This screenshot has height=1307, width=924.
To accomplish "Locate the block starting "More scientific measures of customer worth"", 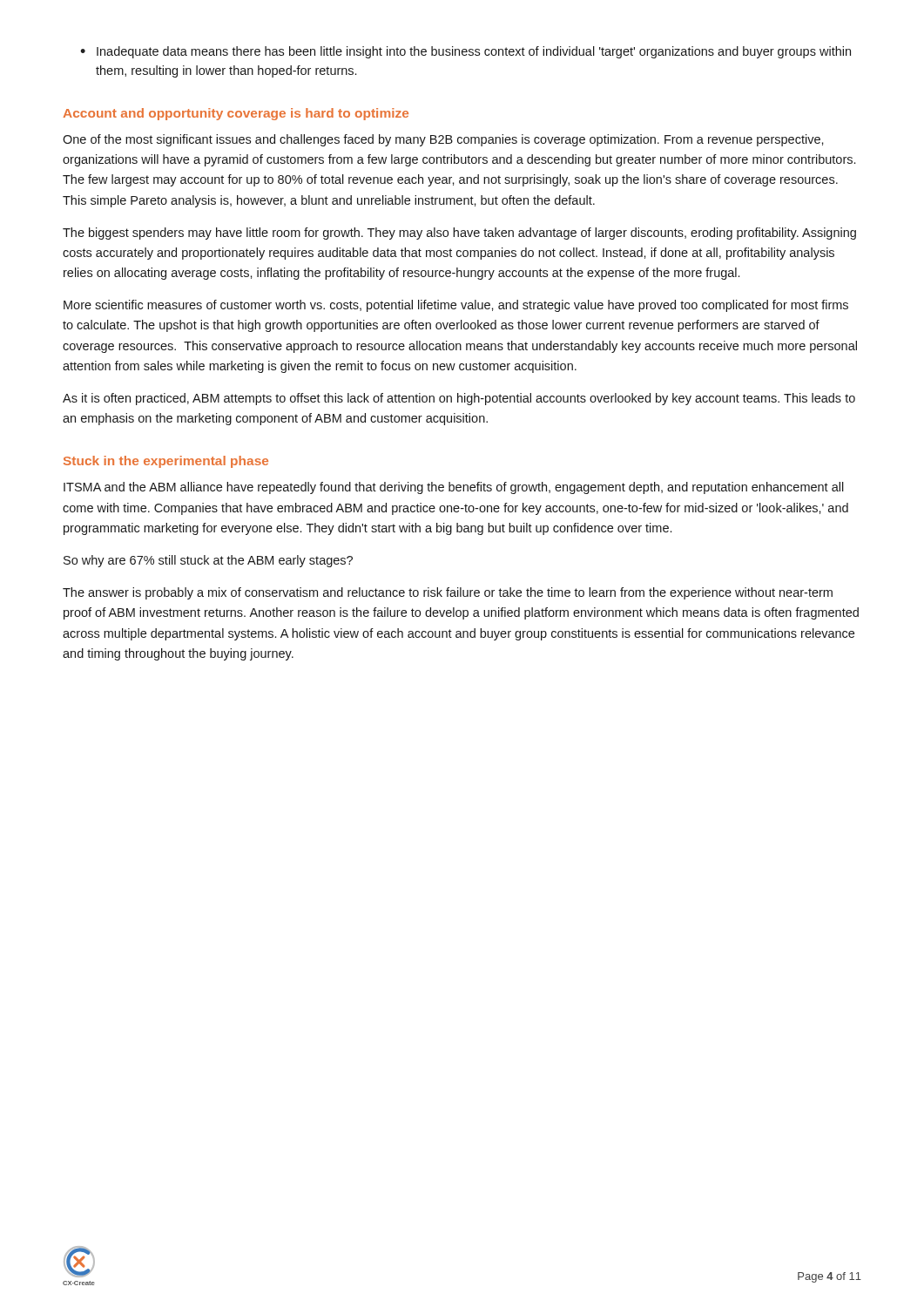I will (x=460, y=336).
